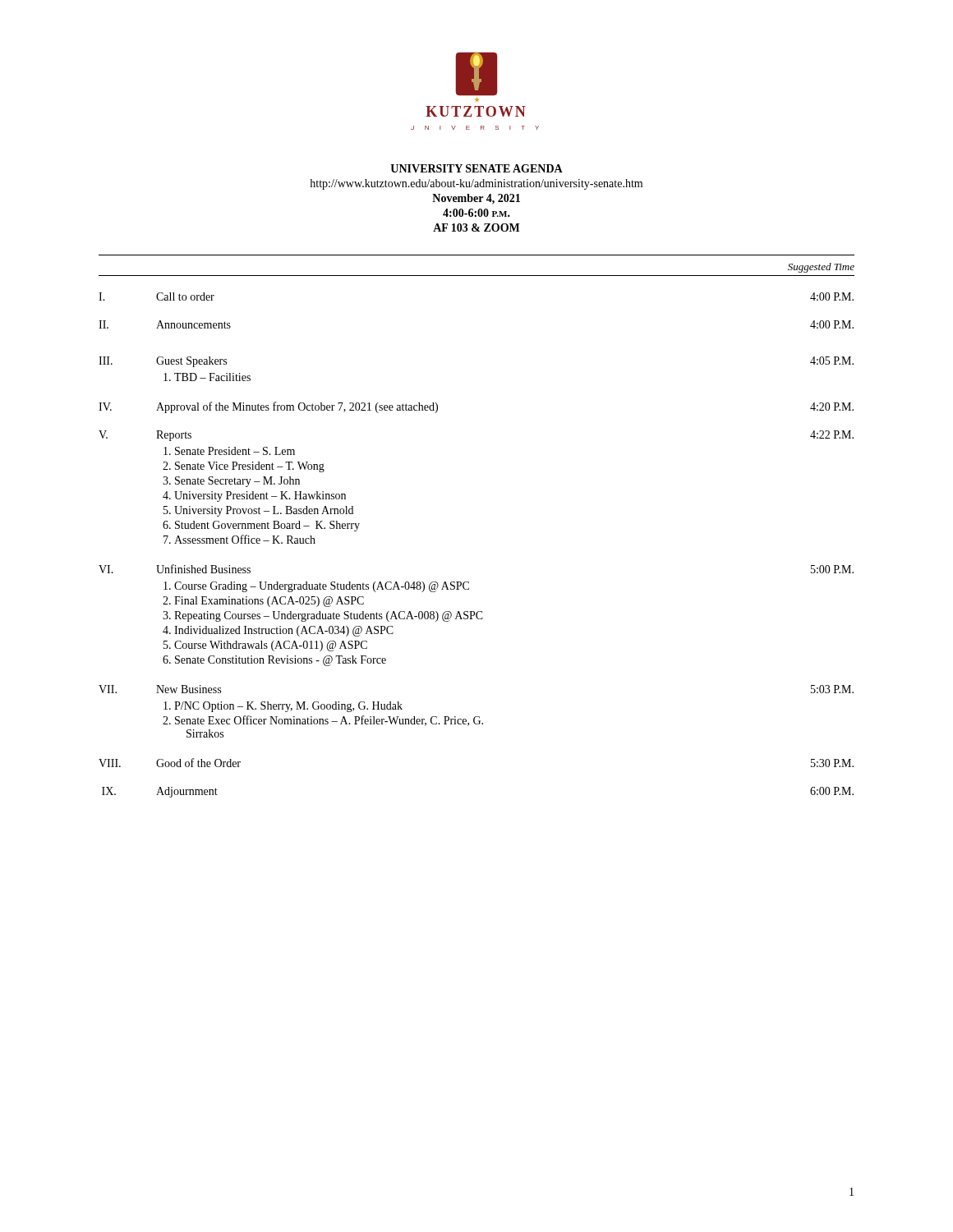The width and height of the screenshot is (953, 1232).
Task: Find the text starting "UNIVERSITY SENATE AGENDA http://www.kutztown.edu/about-ku/administration/university-senate.htm November 4,"
Action: pos(476,199)
